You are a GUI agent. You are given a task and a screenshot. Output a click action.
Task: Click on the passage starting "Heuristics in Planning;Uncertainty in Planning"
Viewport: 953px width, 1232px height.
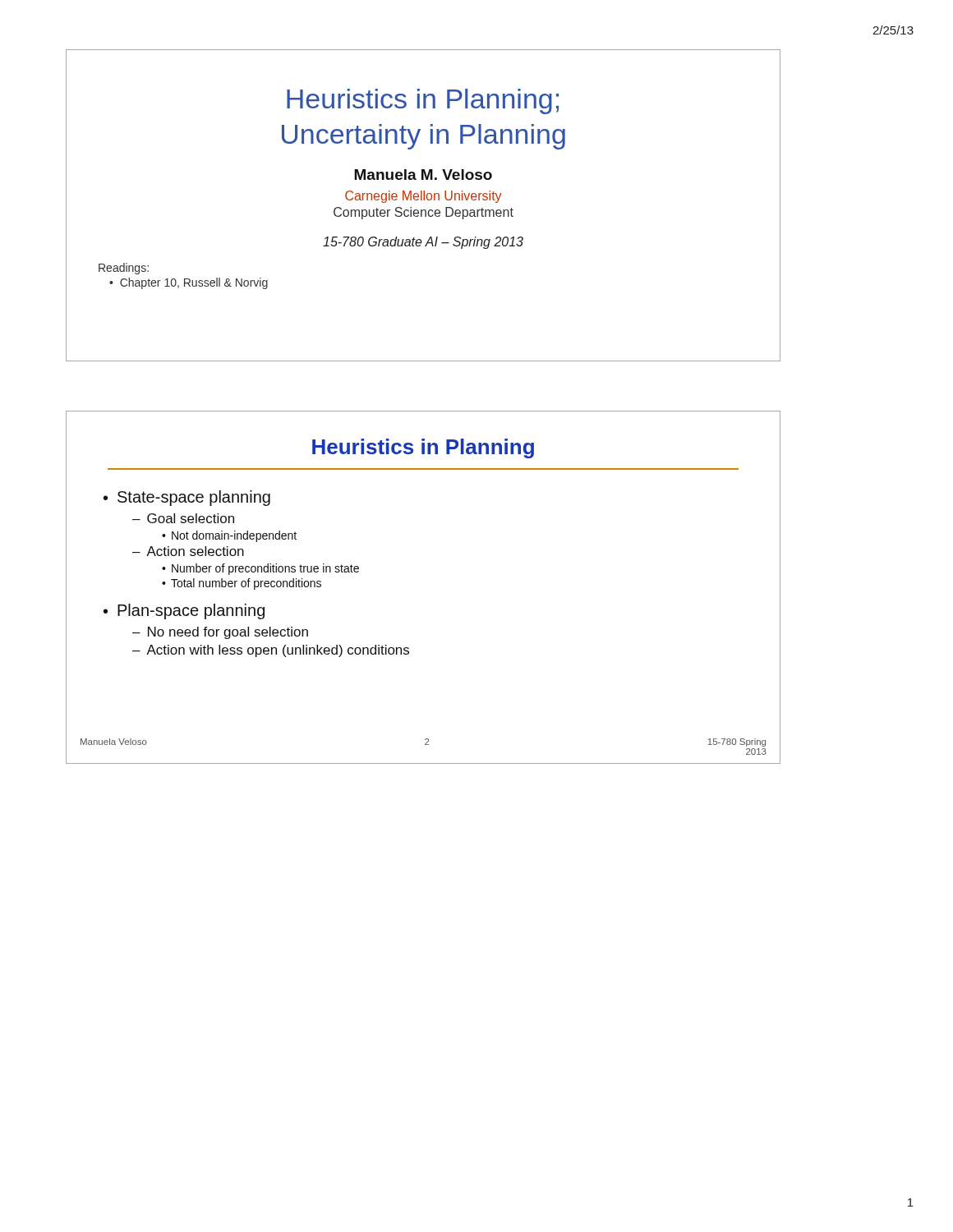point(423,116)
